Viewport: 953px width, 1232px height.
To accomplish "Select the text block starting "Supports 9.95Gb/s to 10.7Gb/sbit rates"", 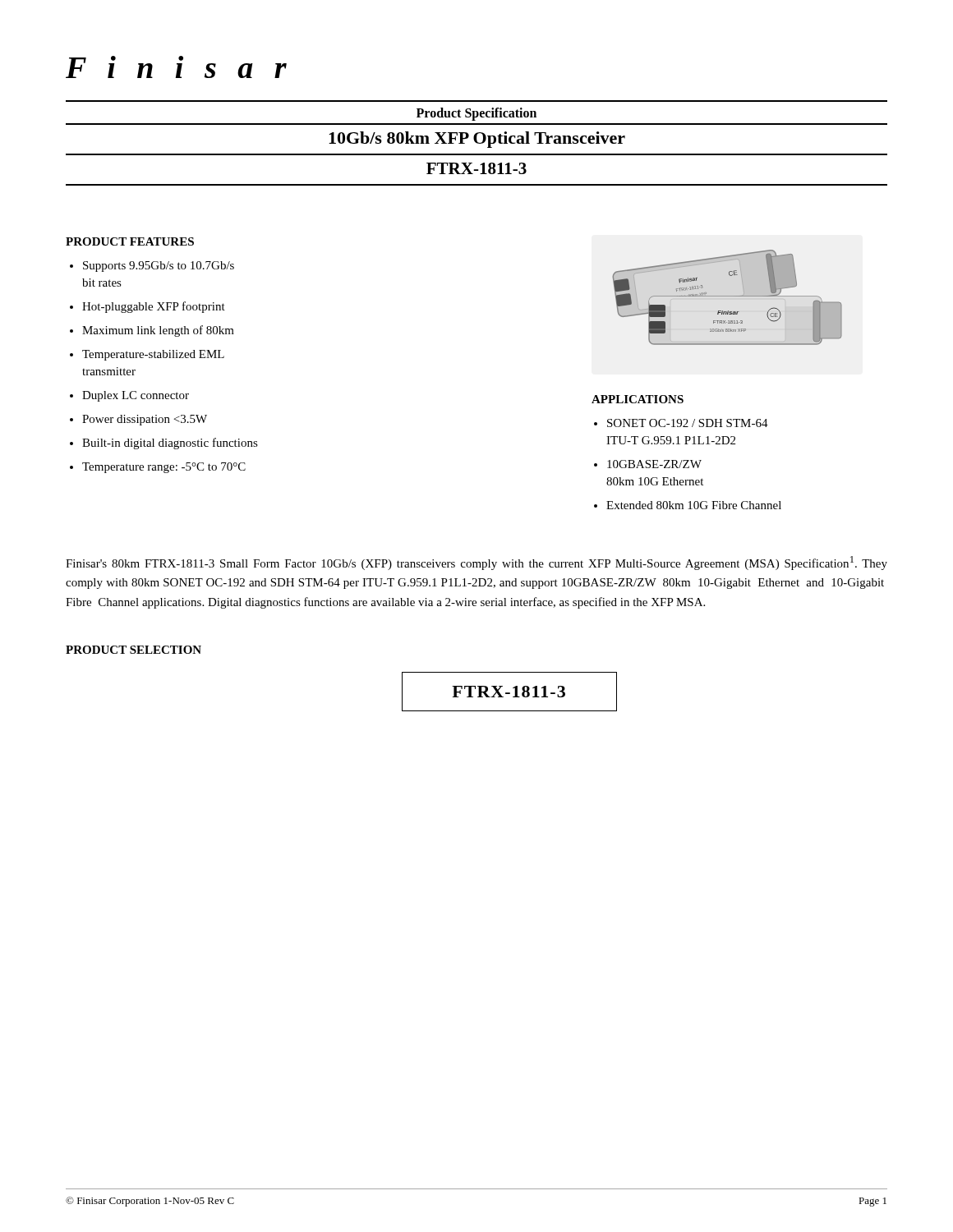I will [x=158, y=274].
